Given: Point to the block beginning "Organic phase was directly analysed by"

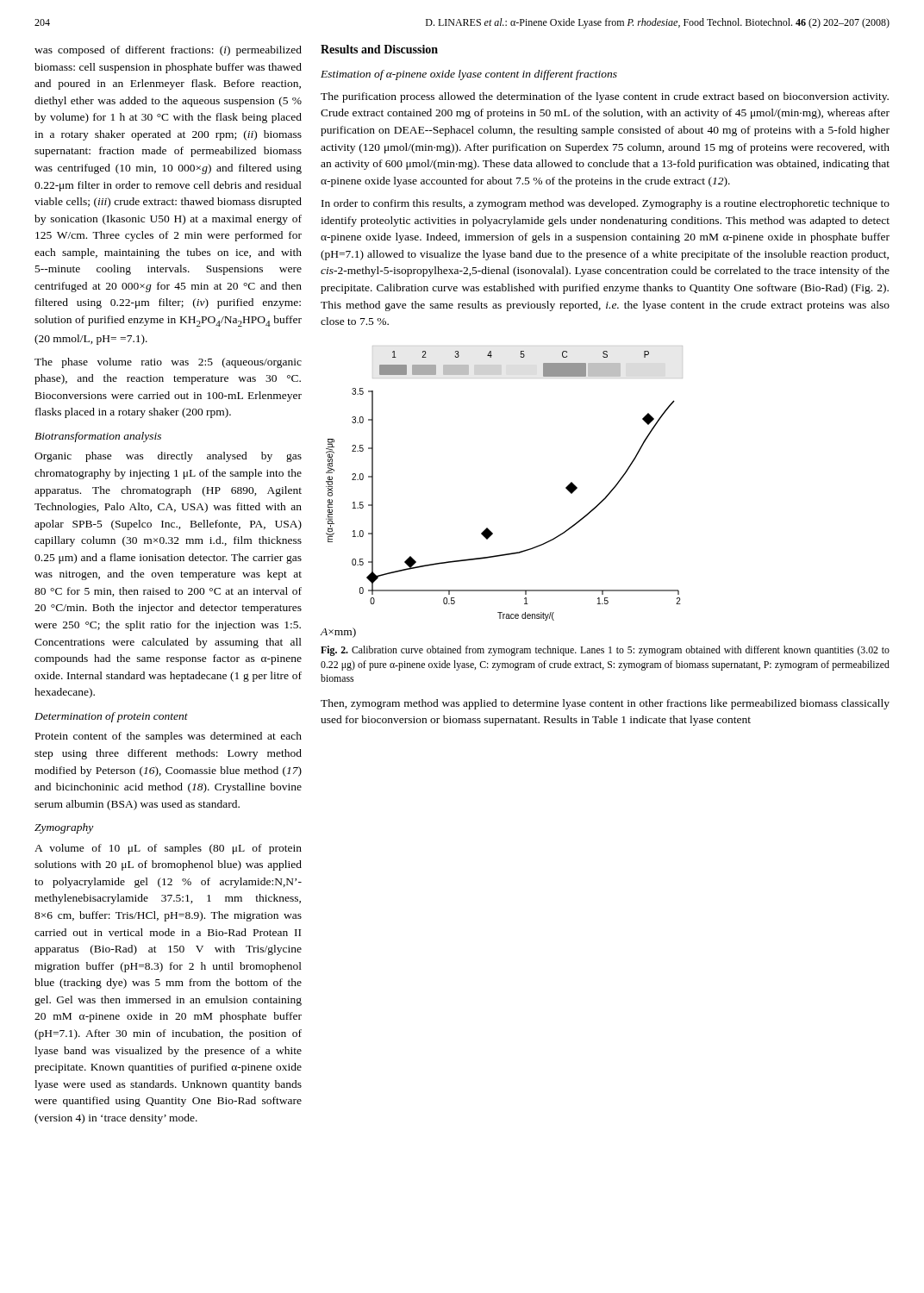Looking at the screenshot, I should [168, 574].
